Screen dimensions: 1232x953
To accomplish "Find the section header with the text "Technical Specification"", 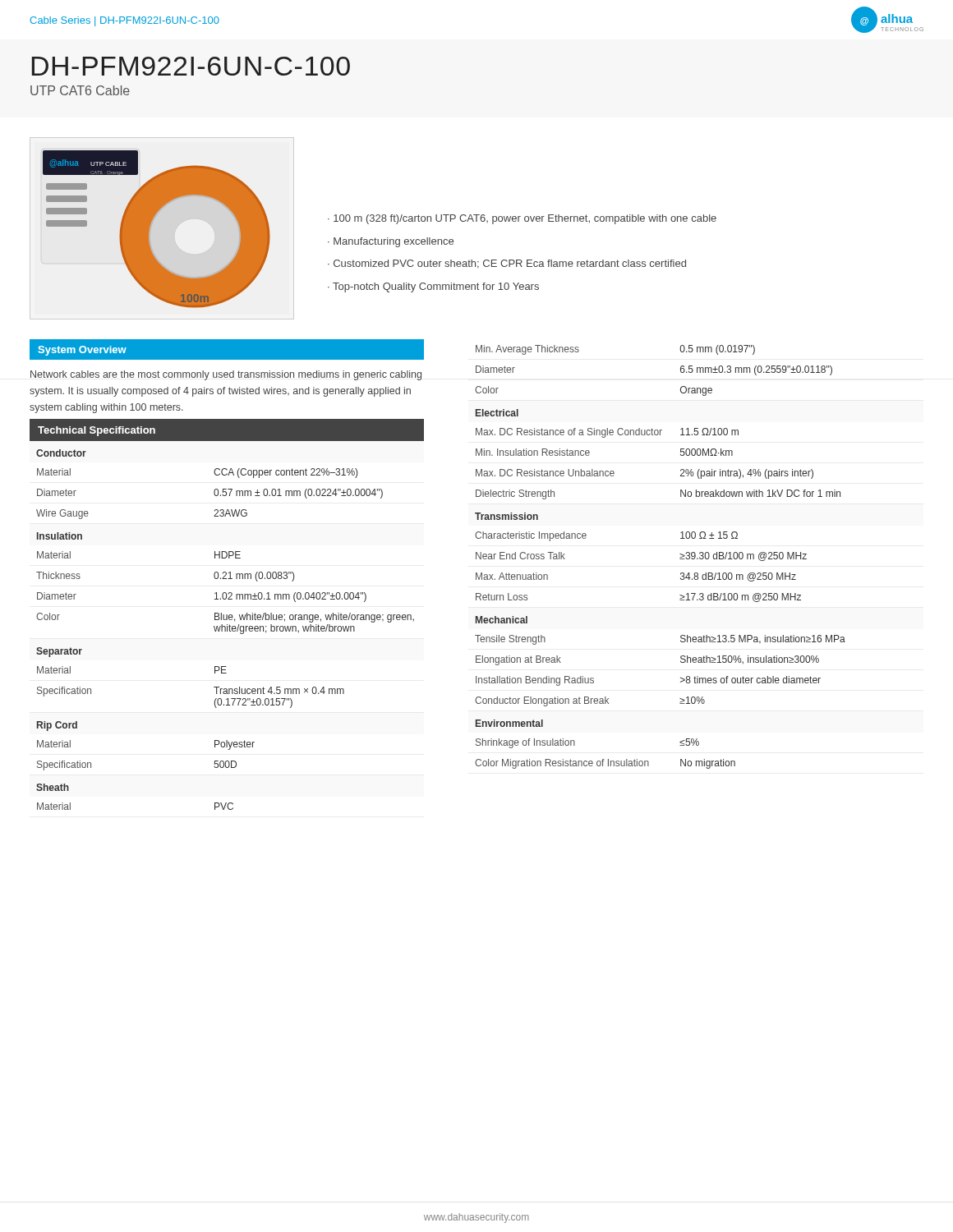I will (x=97, y=430).
